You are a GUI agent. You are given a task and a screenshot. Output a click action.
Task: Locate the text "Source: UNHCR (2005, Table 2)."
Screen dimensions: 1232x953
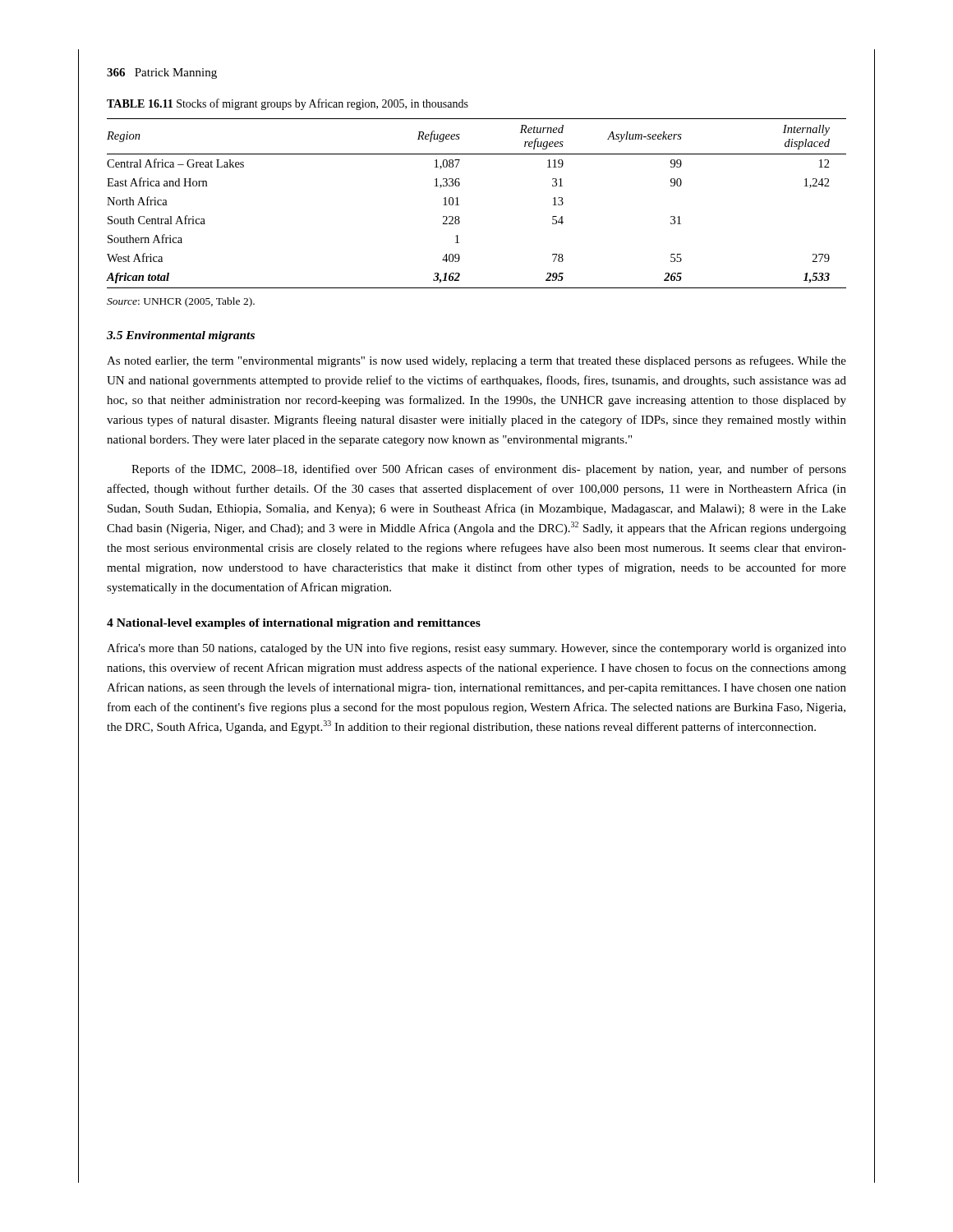[x=181, y=301]
